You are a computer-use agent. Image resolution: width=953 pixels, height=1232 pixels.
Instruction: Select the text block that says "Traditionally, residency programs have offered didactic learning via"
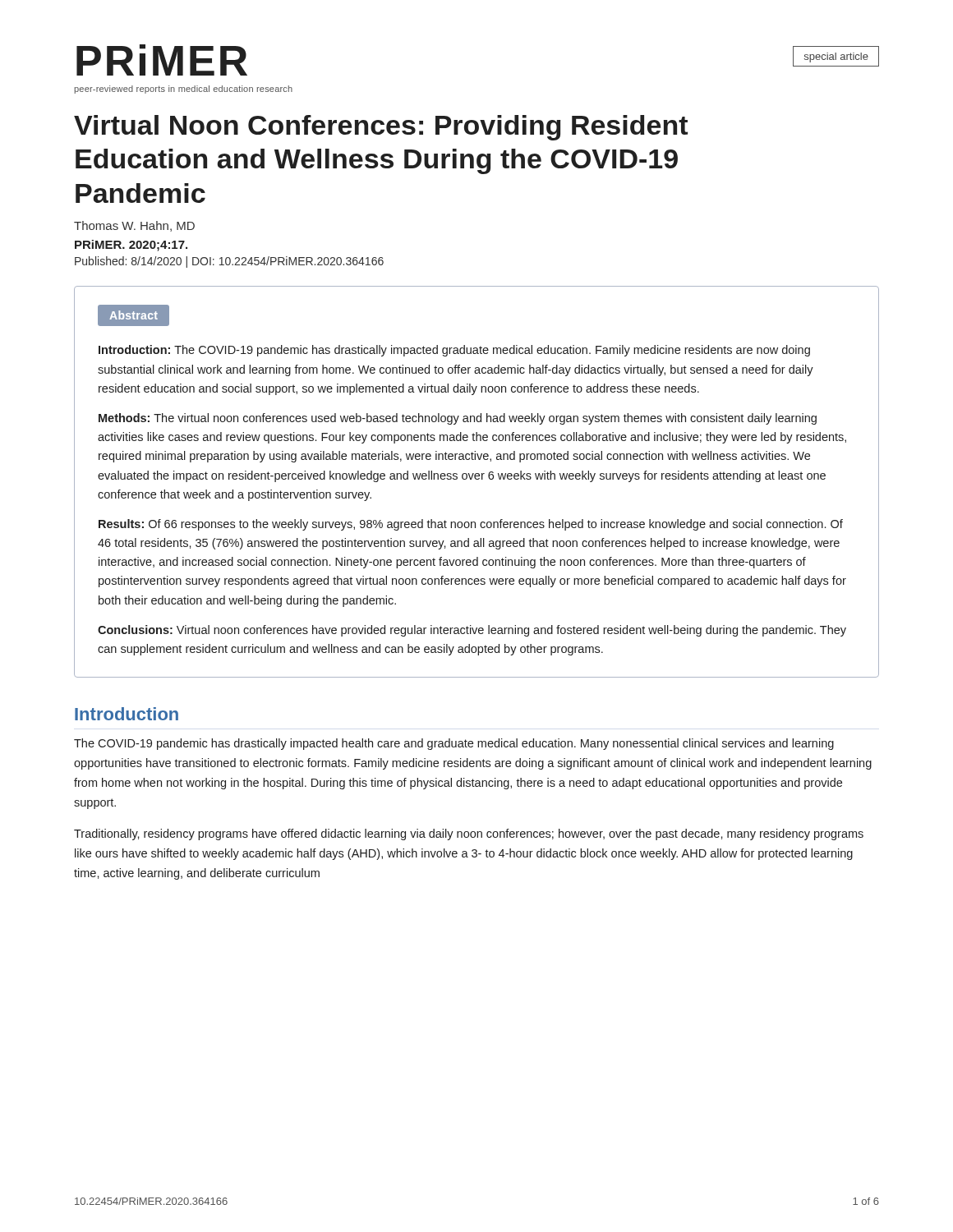pyautogui.click(x=469, y=853)
